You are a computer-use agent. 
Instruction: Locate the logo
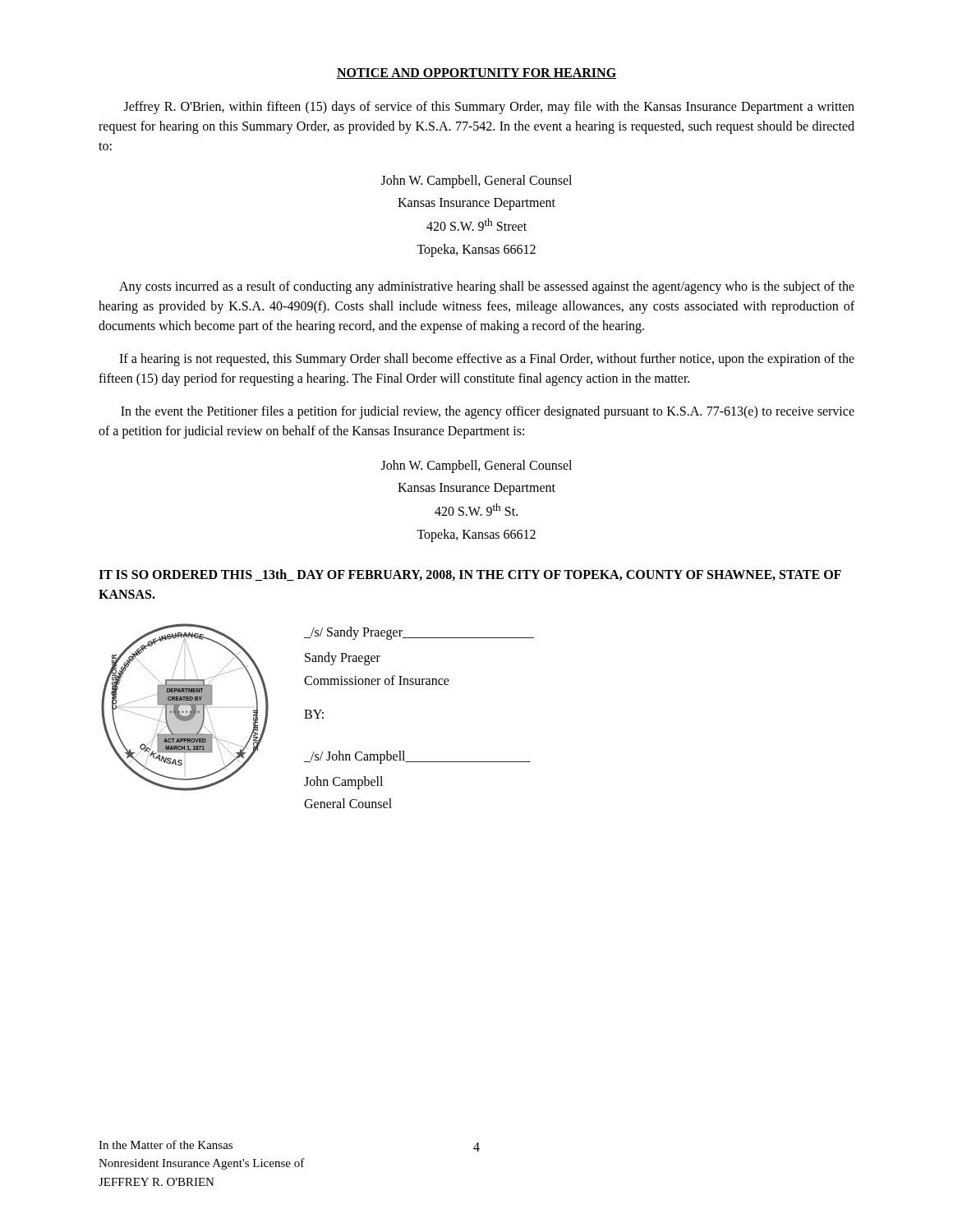(x=189, y=709)
